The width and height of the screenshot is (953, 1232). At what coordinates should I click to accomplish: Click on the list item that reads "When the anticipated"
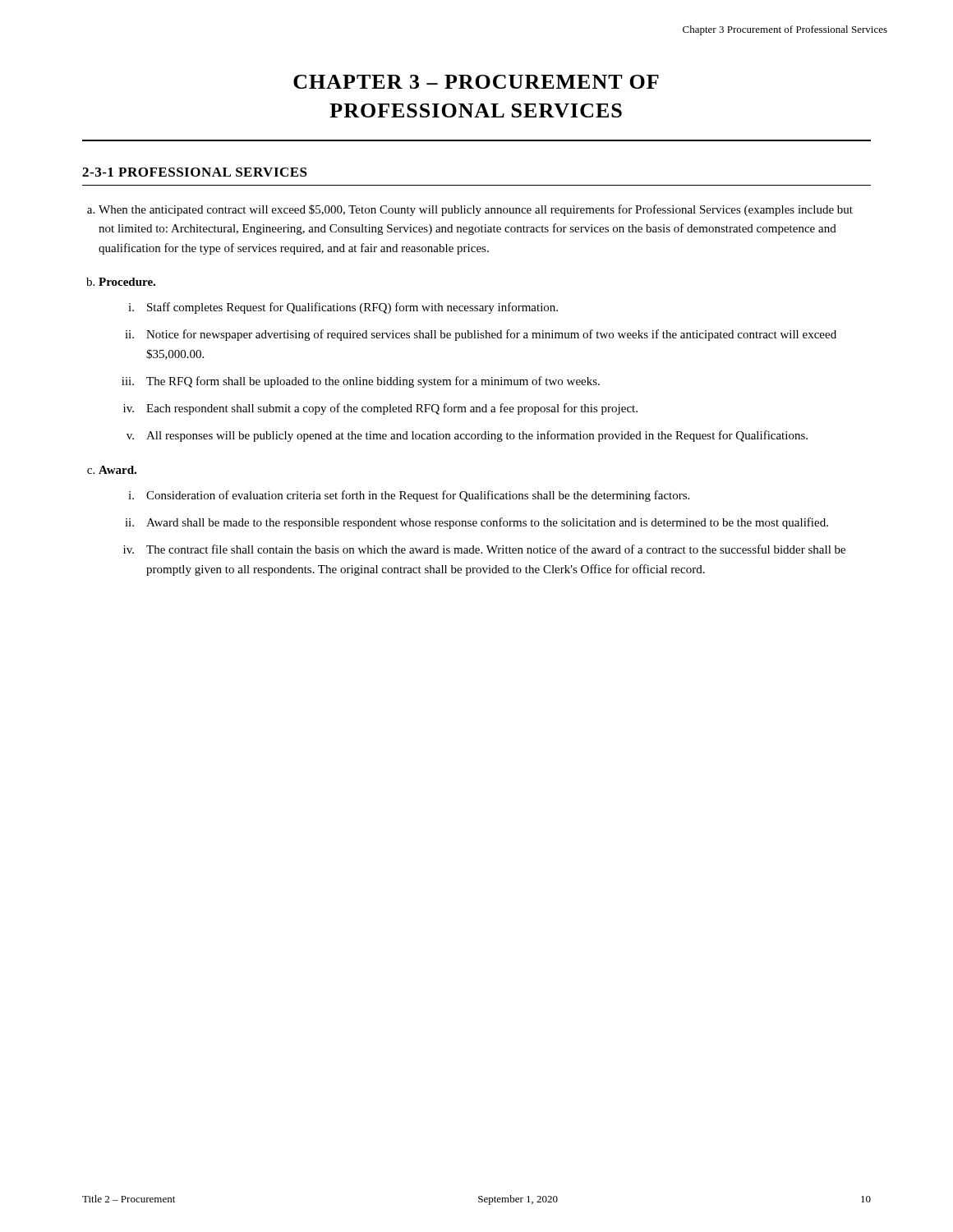click(476, 229)
